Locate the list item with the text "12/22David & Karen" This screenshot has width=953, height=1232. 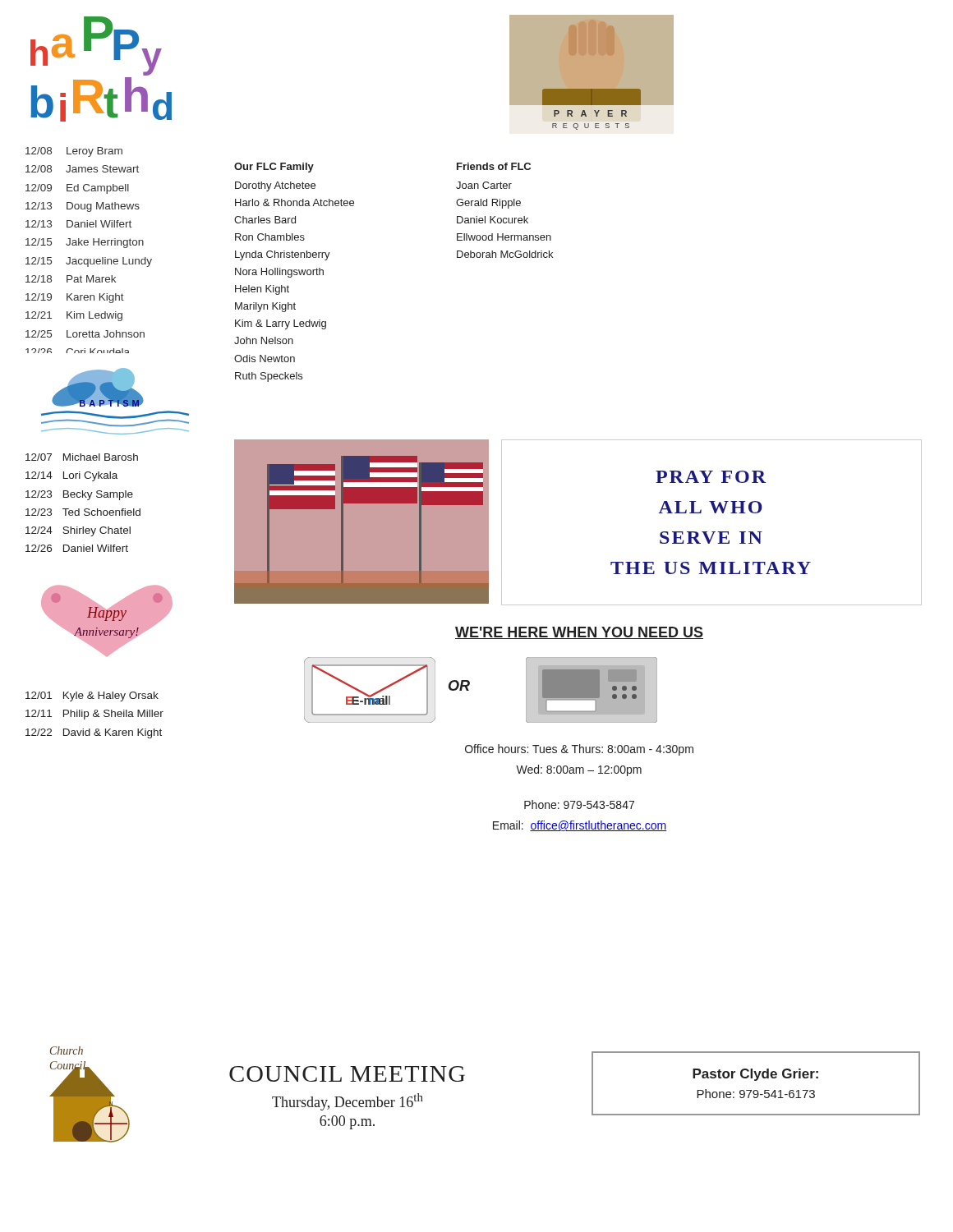93,732
